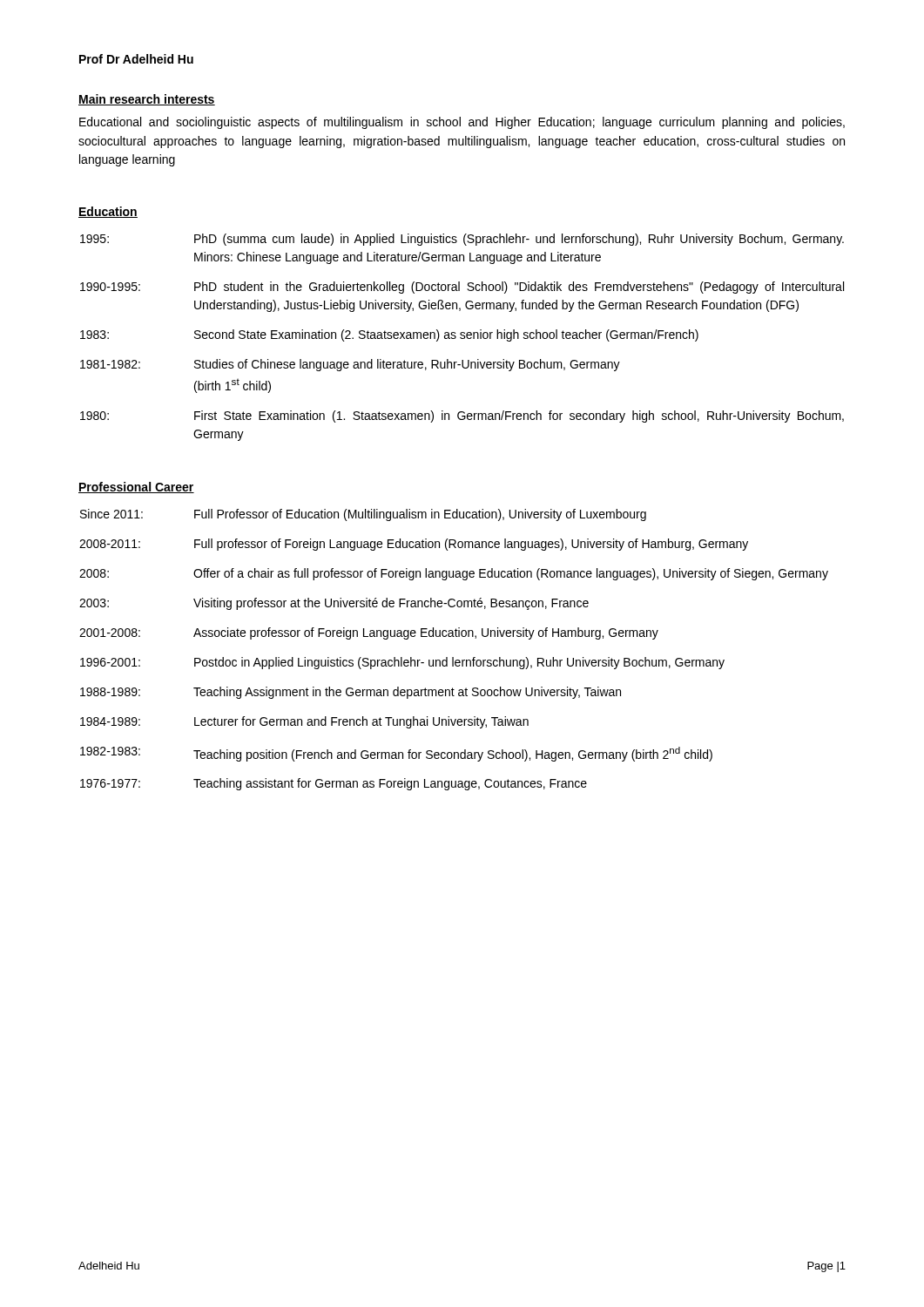Where is the passage that starts "Full Professor of"?

point(420,514)
